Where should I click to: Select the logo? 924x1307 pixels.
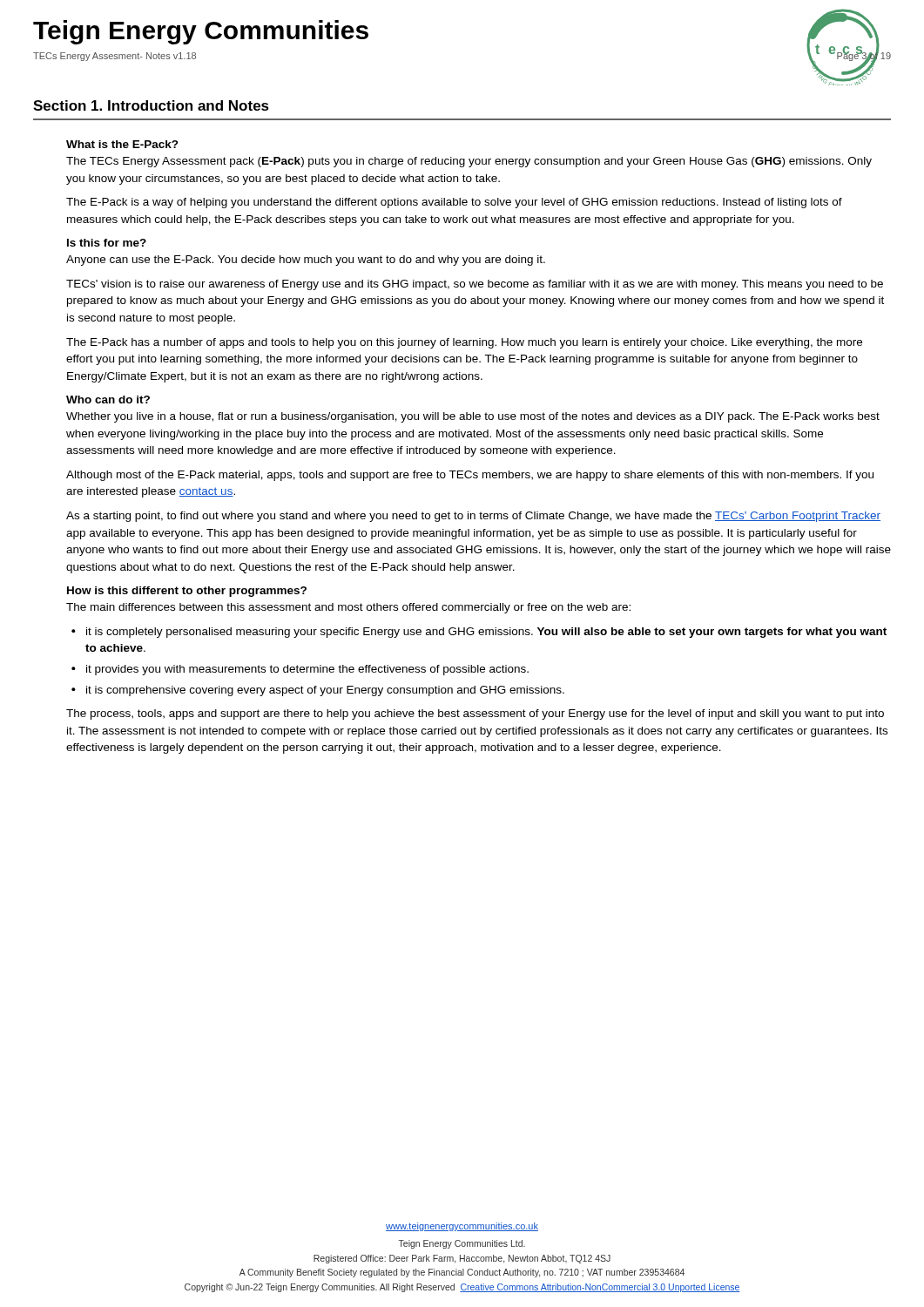click(x=843, y=47)
